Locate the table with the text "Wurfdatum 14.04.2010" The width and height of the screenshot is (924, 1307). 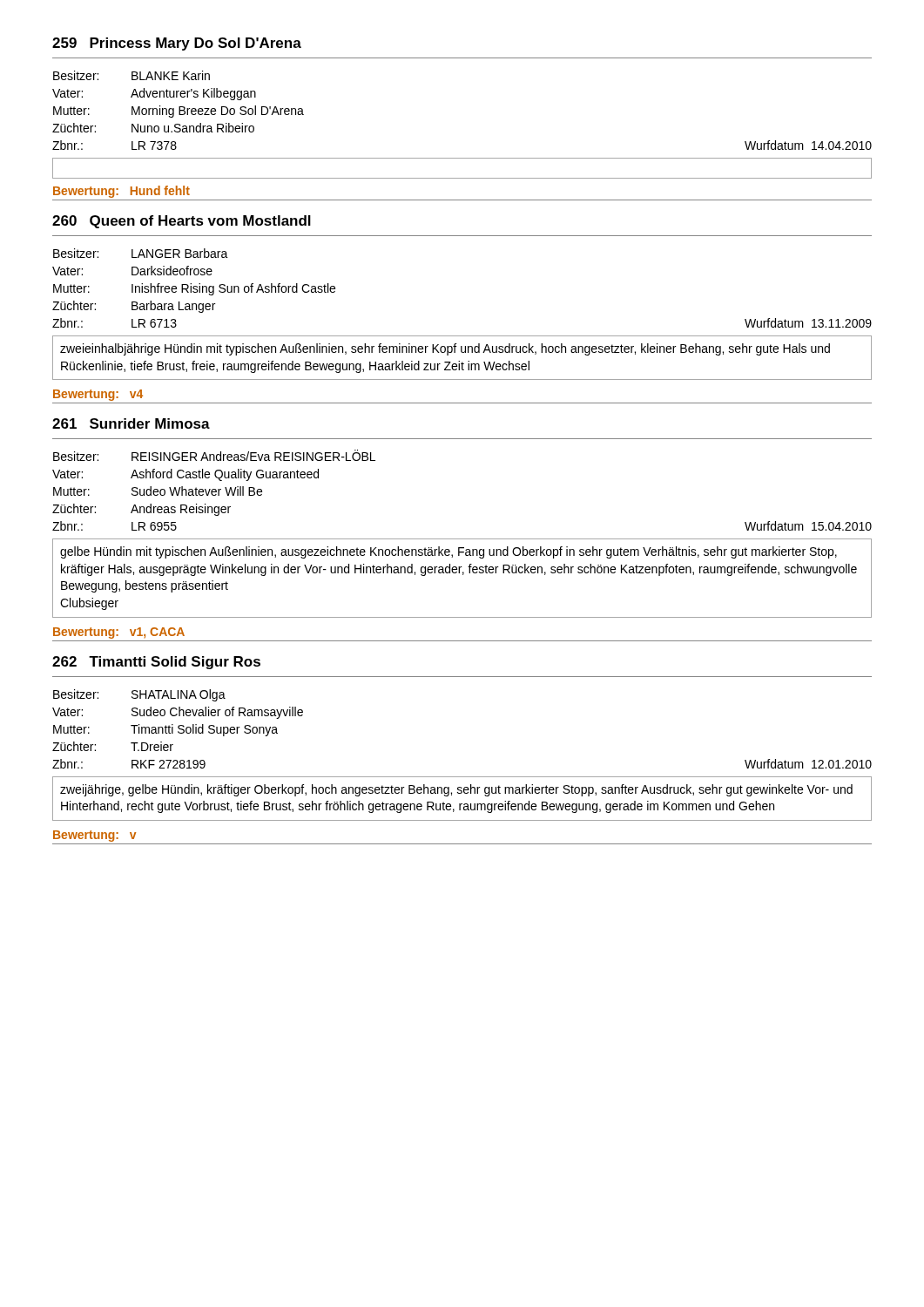[x=462, y=111]
